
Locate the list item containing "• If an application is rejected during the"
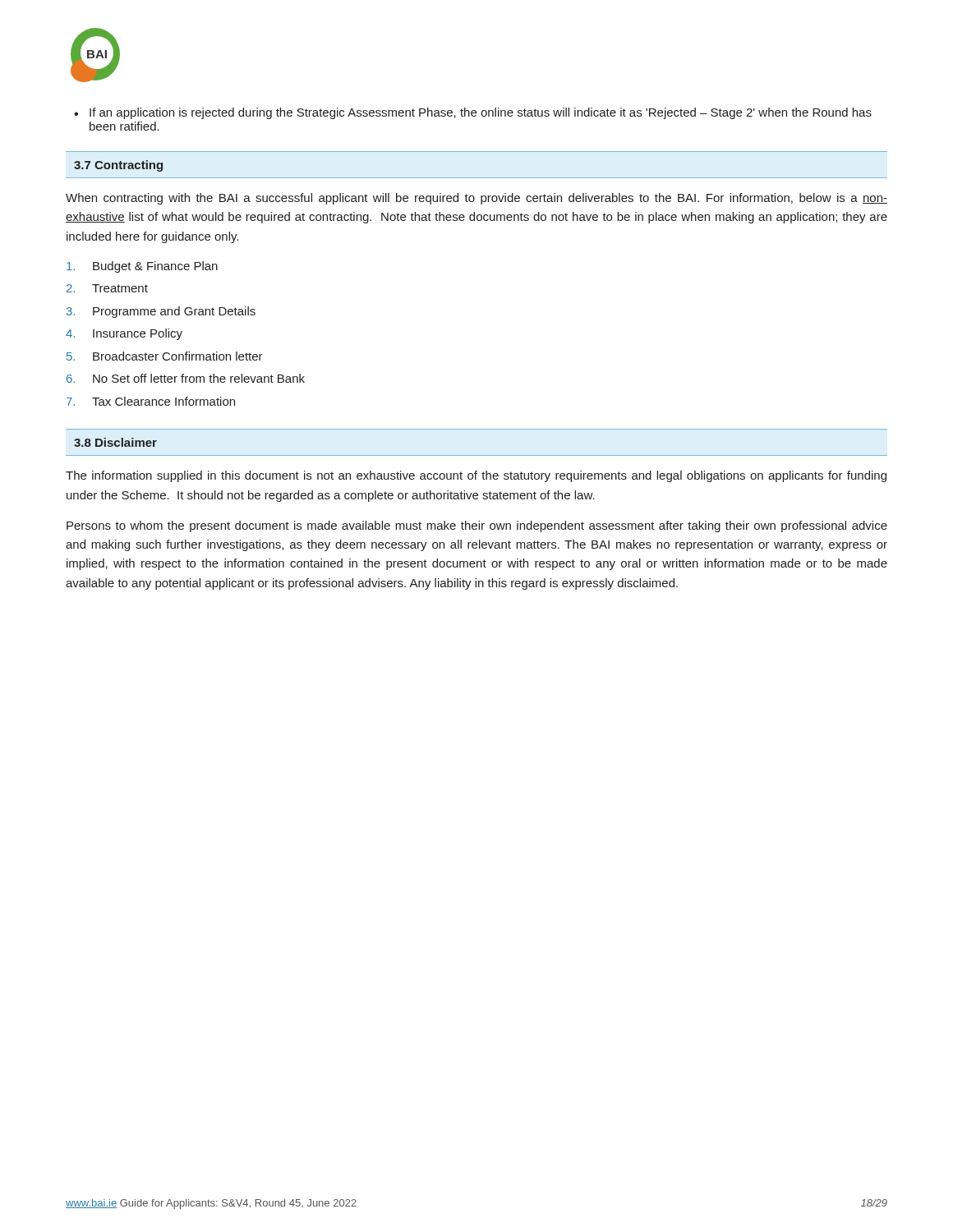tap(481, 119)
